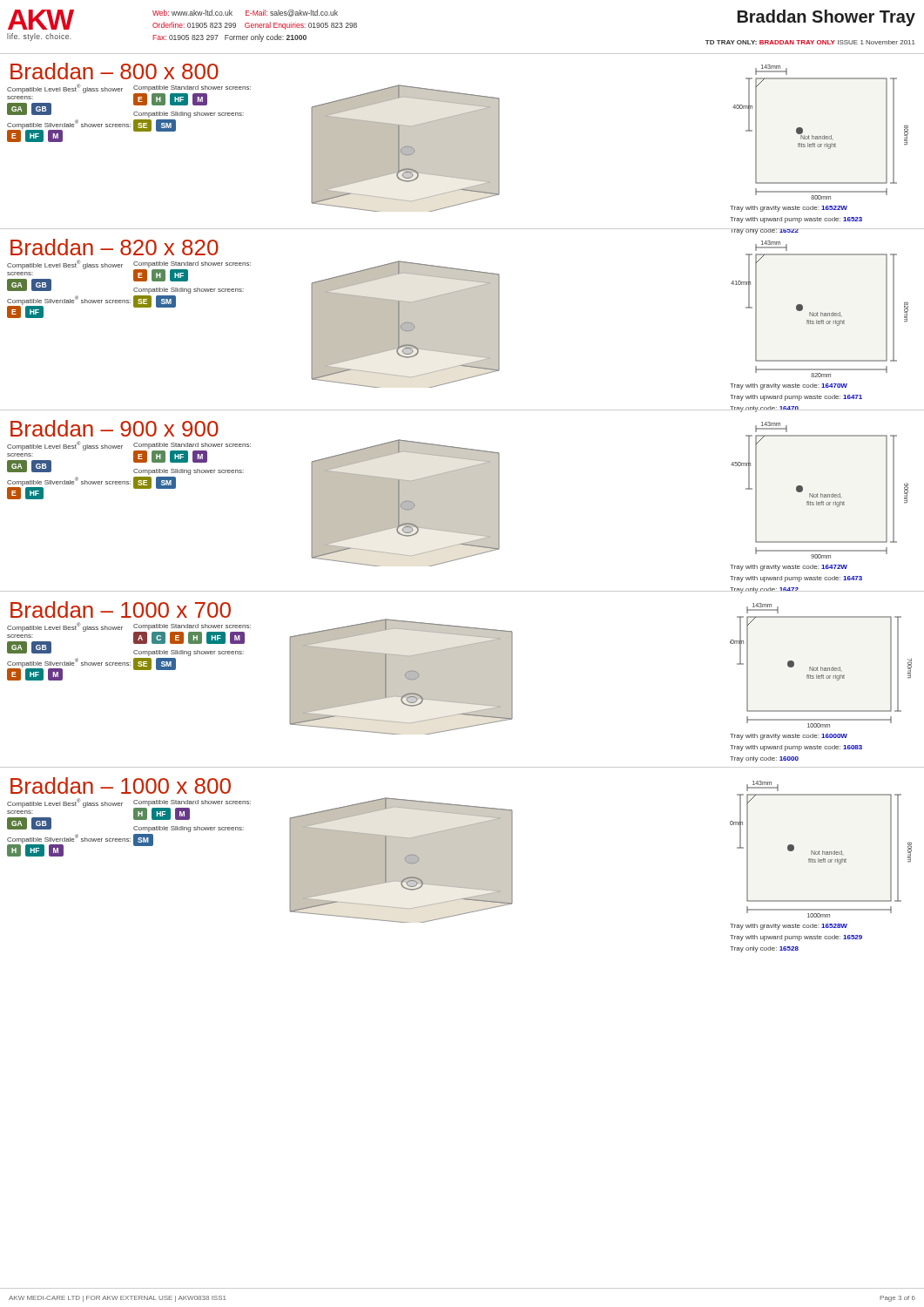The image size is (924, 1307).
Task: Click on the section header with the text "Braddan – 1000 x 700"
Action: pyautogui.click(x=126, y=614)
